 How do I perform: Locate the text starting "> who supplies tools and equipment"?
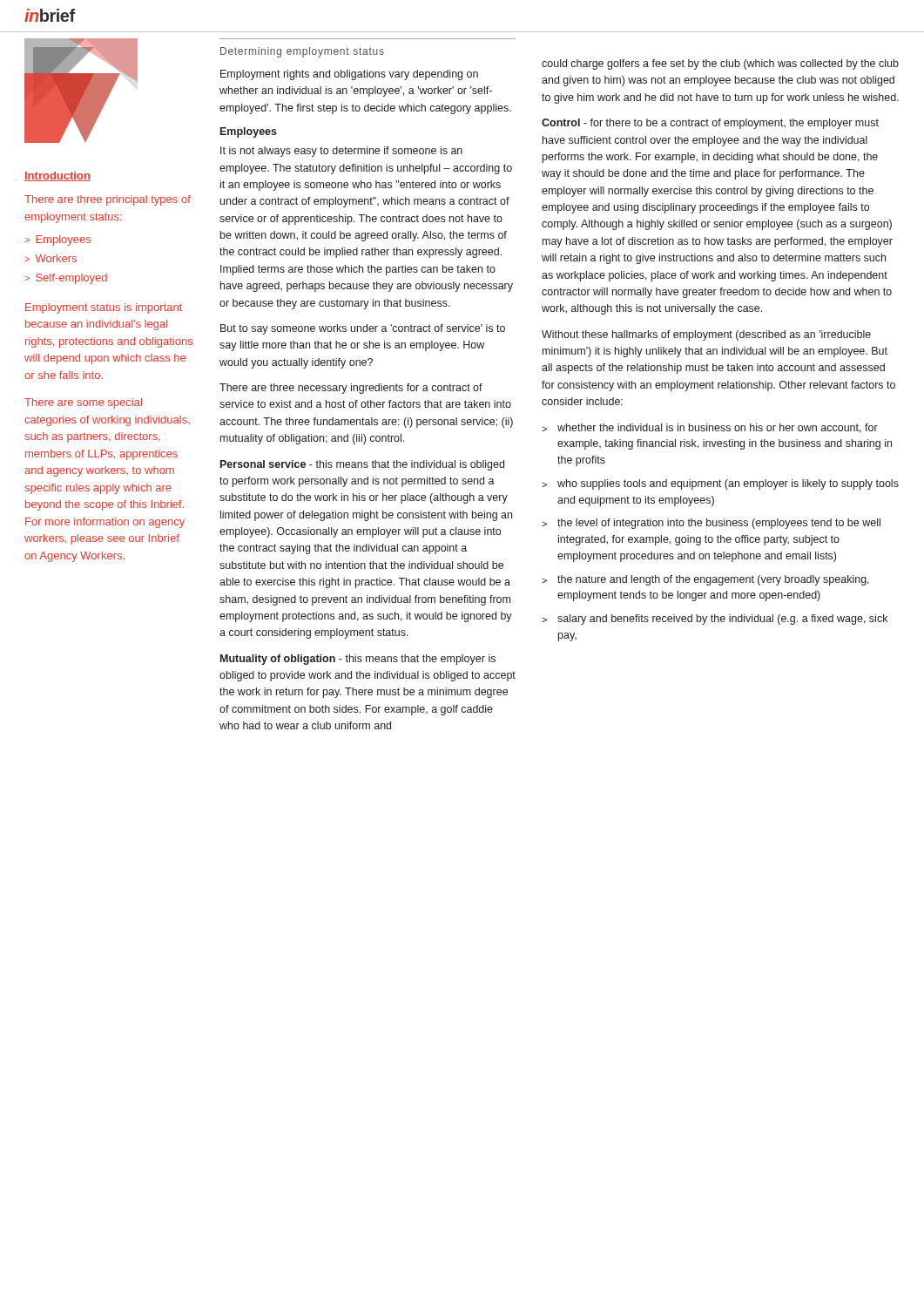721,492
